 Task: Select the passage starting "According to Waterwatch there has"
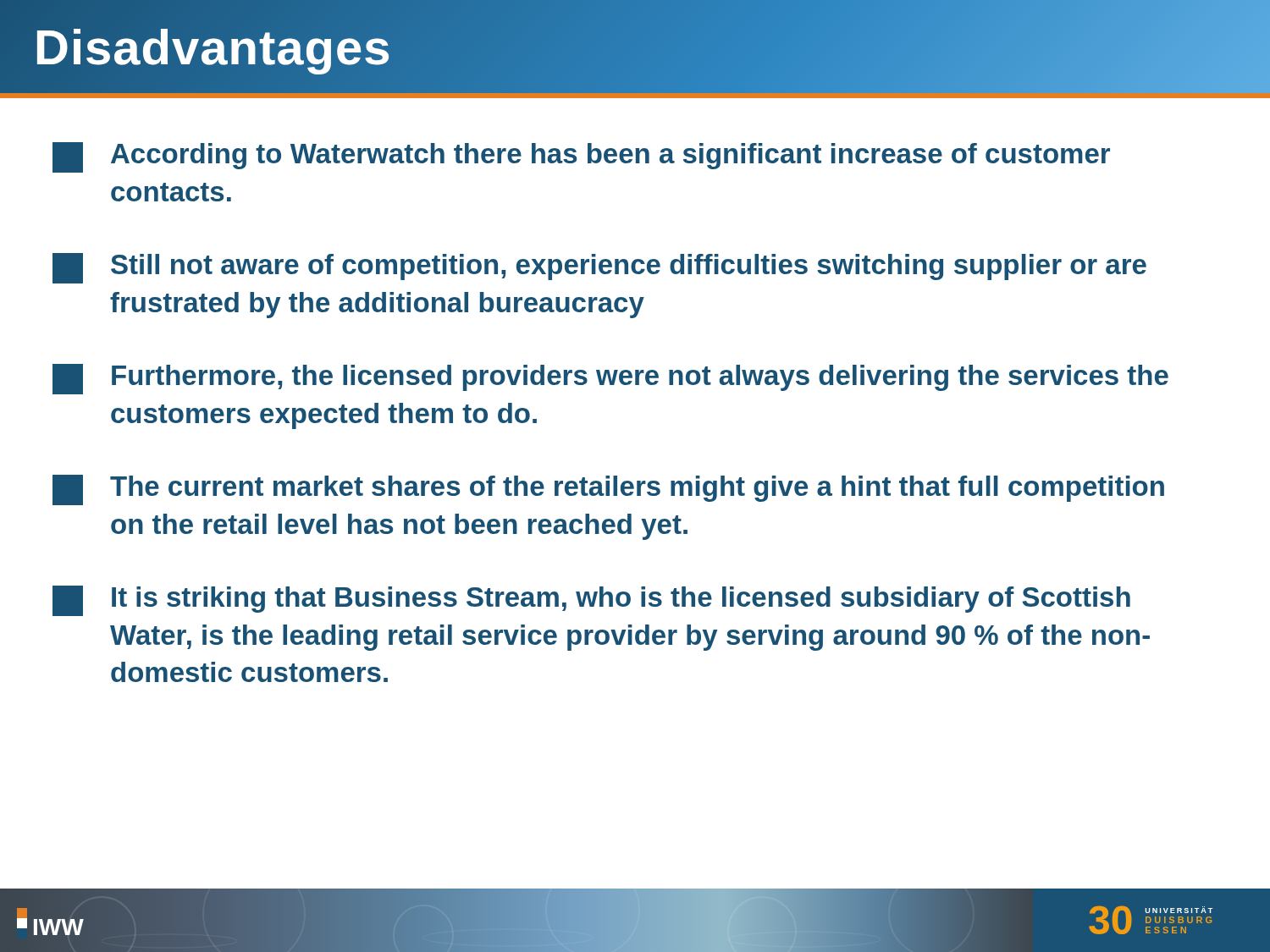coord(627,173)
